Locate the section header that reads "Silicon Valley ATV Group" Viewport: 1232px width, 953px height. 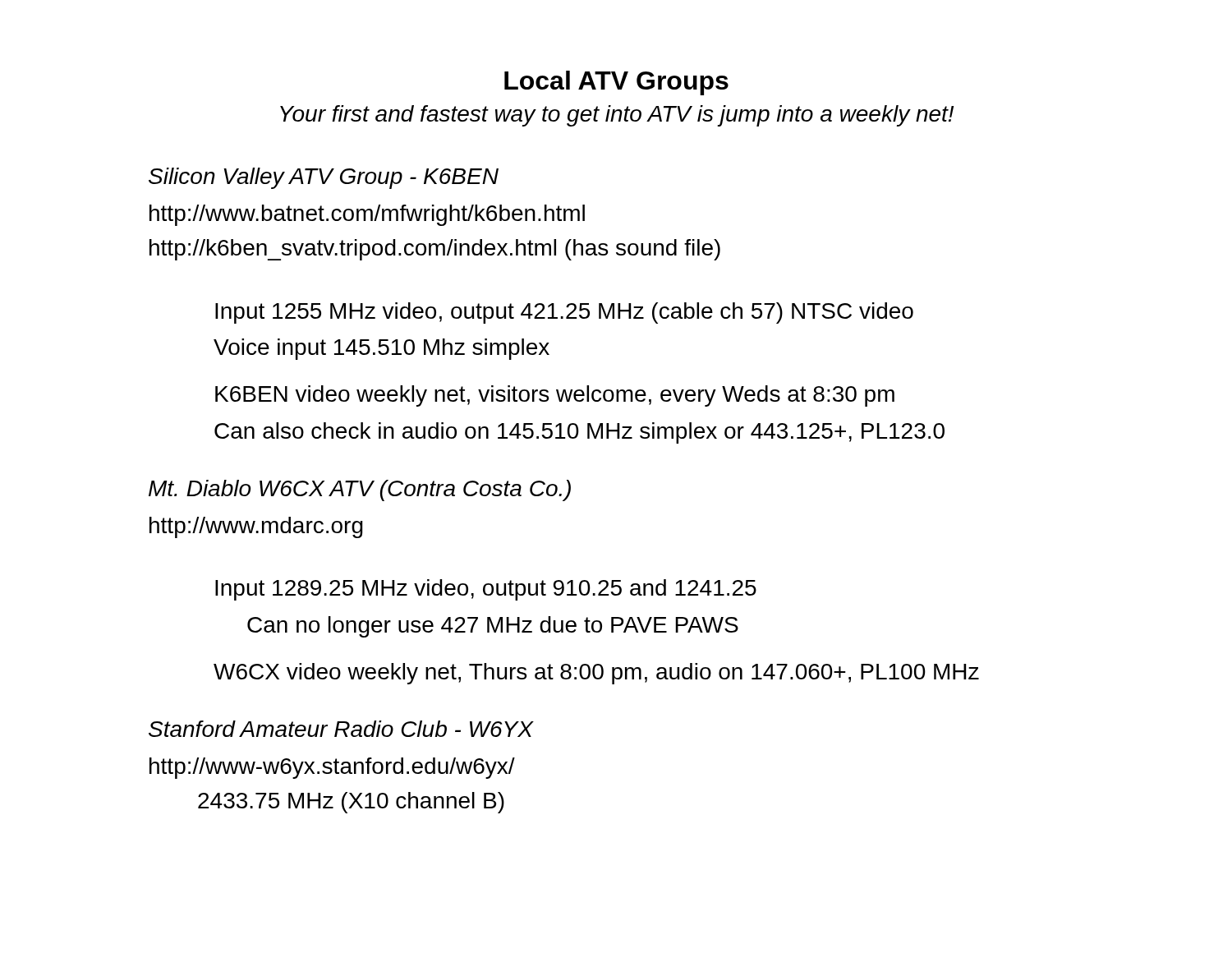(324, 178)
